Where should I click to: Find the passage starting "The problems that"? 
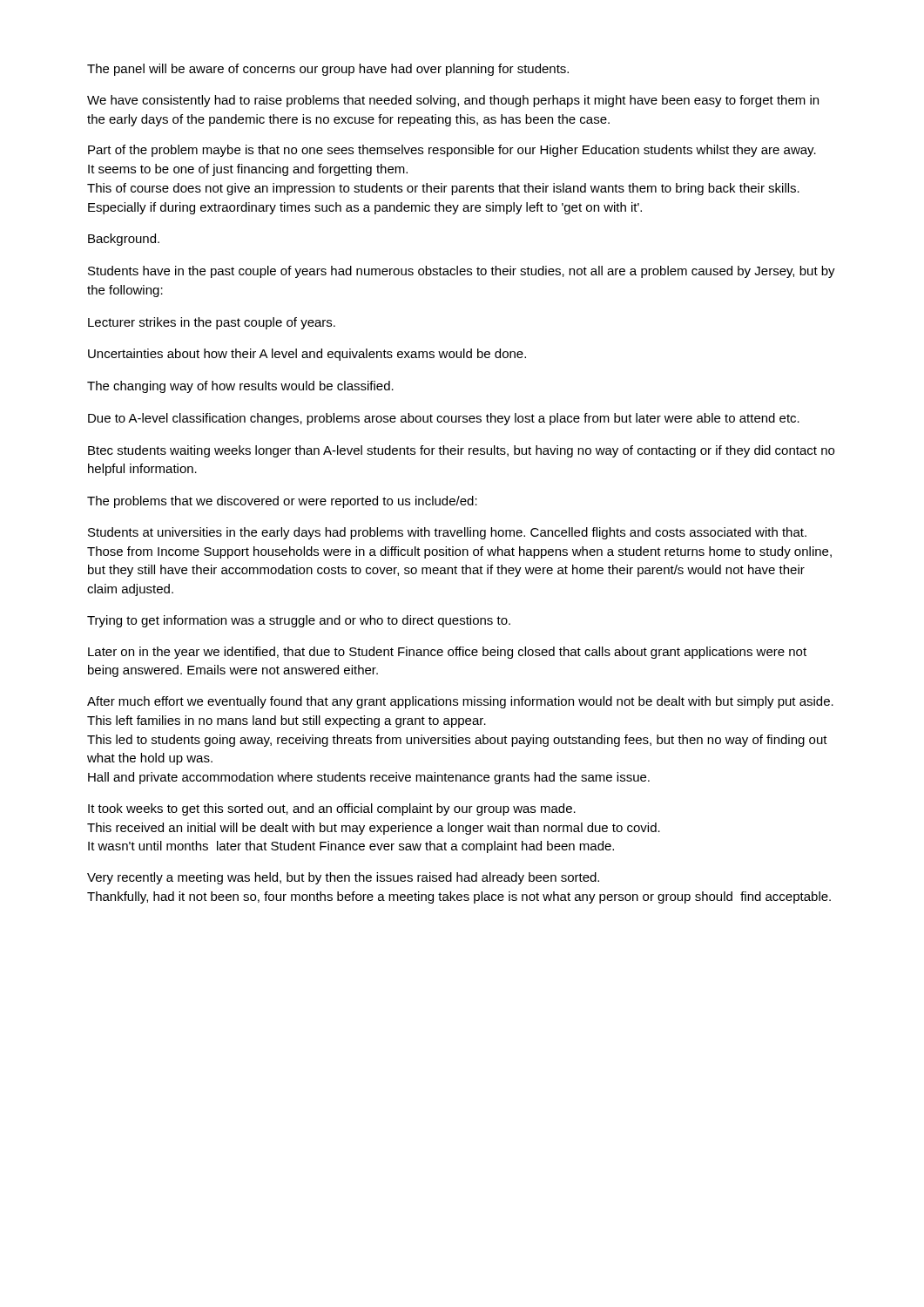point(462,501)
